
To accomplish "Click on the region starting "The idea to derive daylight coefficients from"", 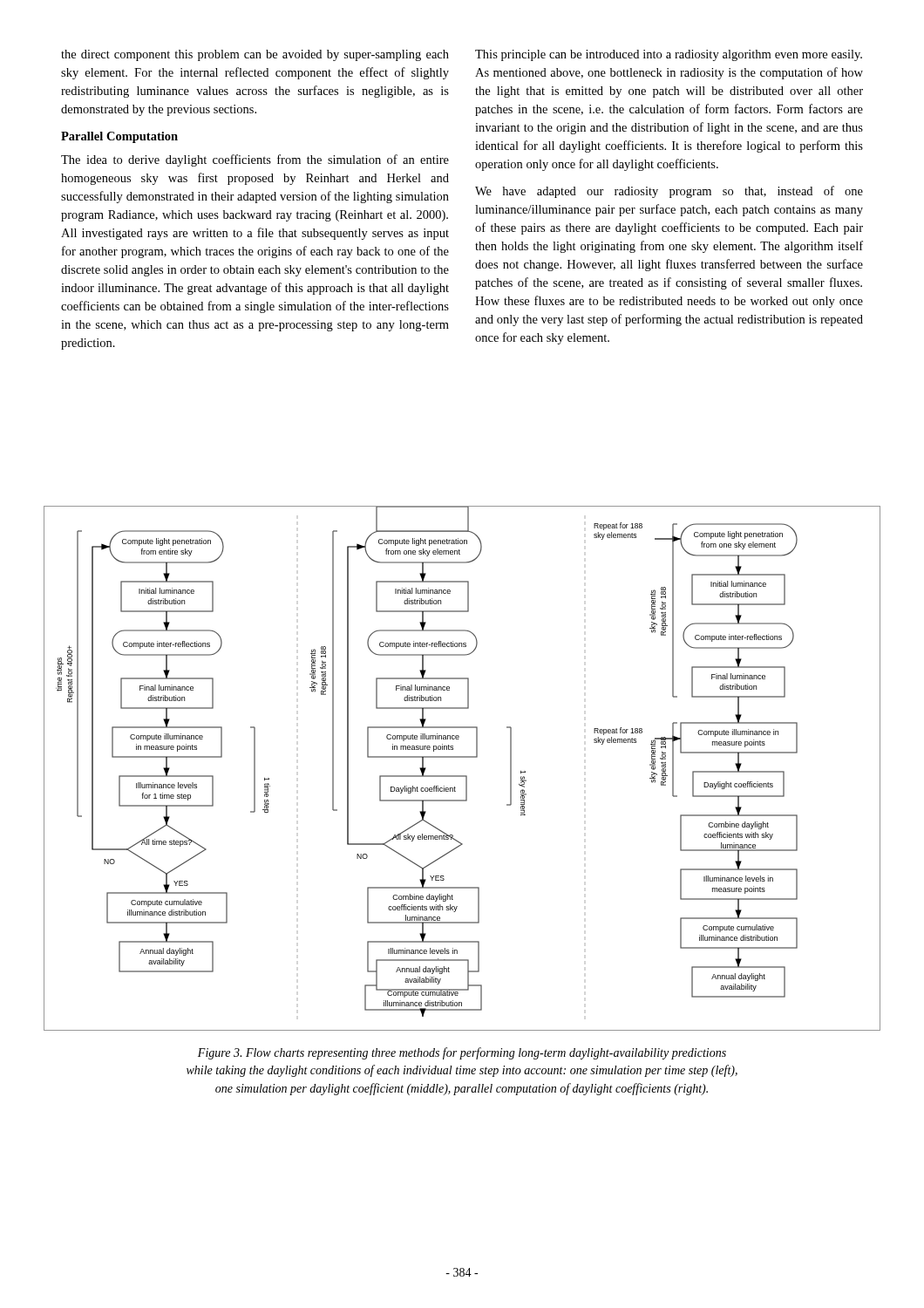I will 255,252.
